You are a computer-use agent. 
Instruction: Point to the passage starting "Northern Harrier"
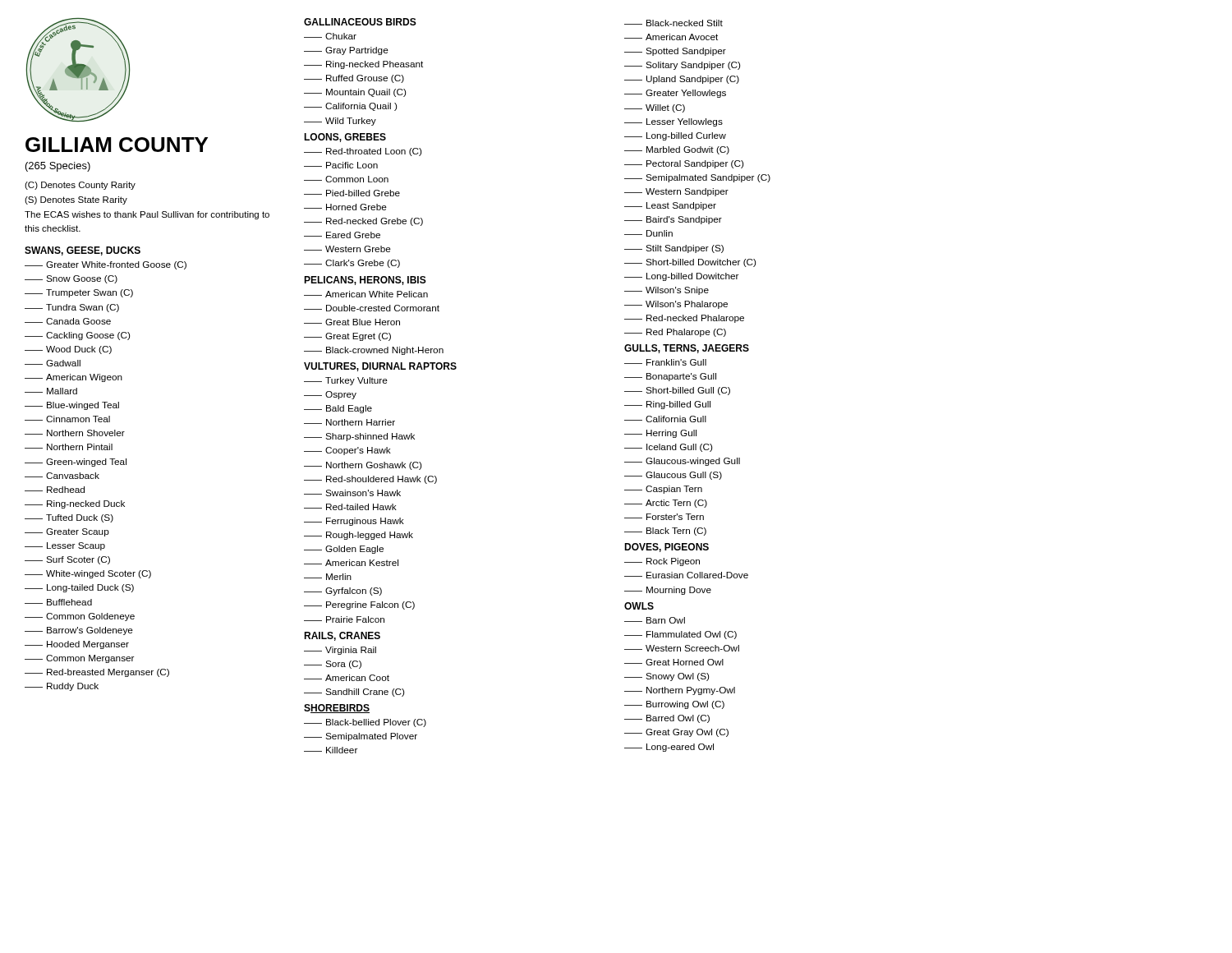[x=350, y=423]
